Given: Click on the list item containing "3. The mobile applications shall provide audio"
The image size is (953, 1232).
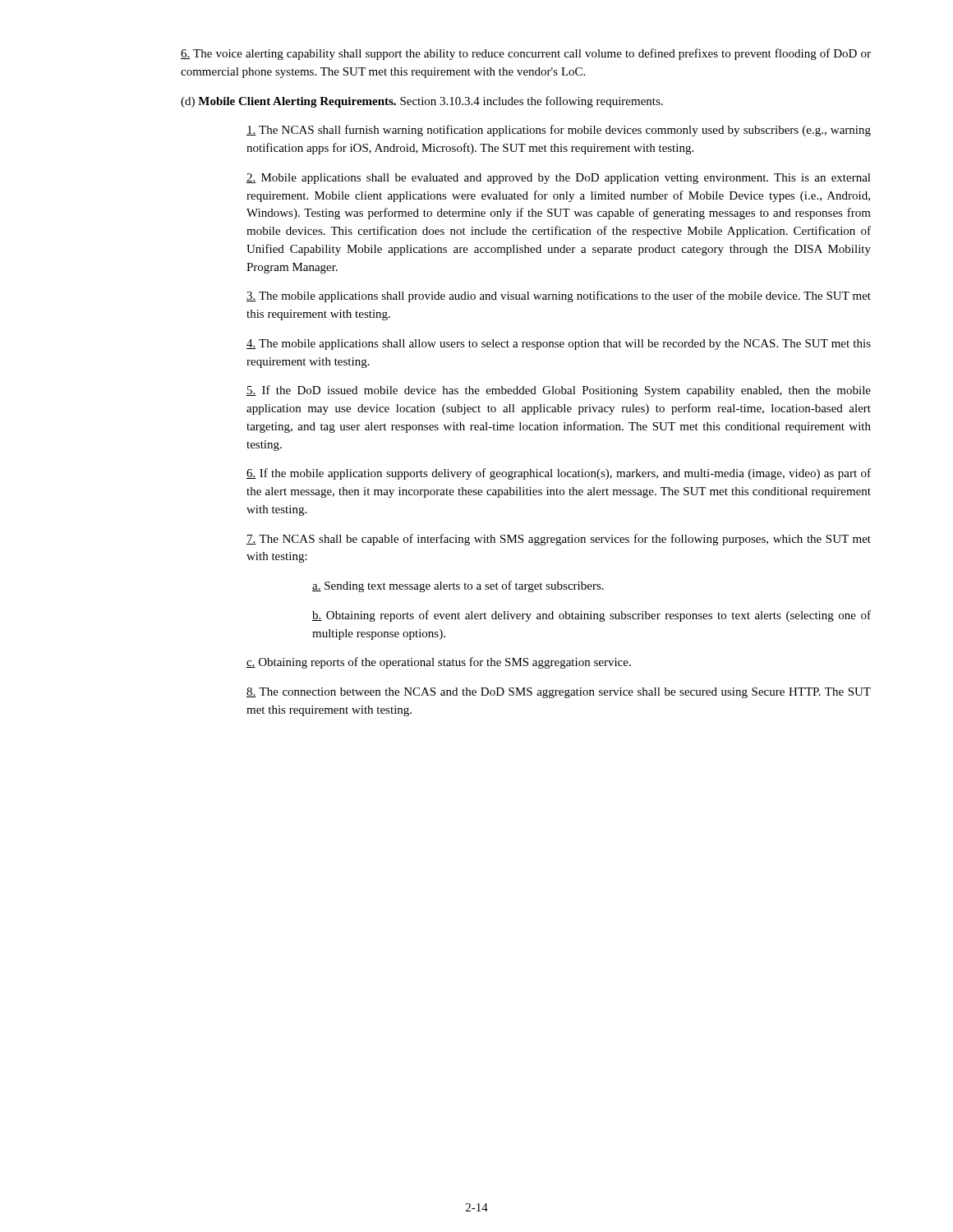Looking at the screenshot, I should point(559,305).
